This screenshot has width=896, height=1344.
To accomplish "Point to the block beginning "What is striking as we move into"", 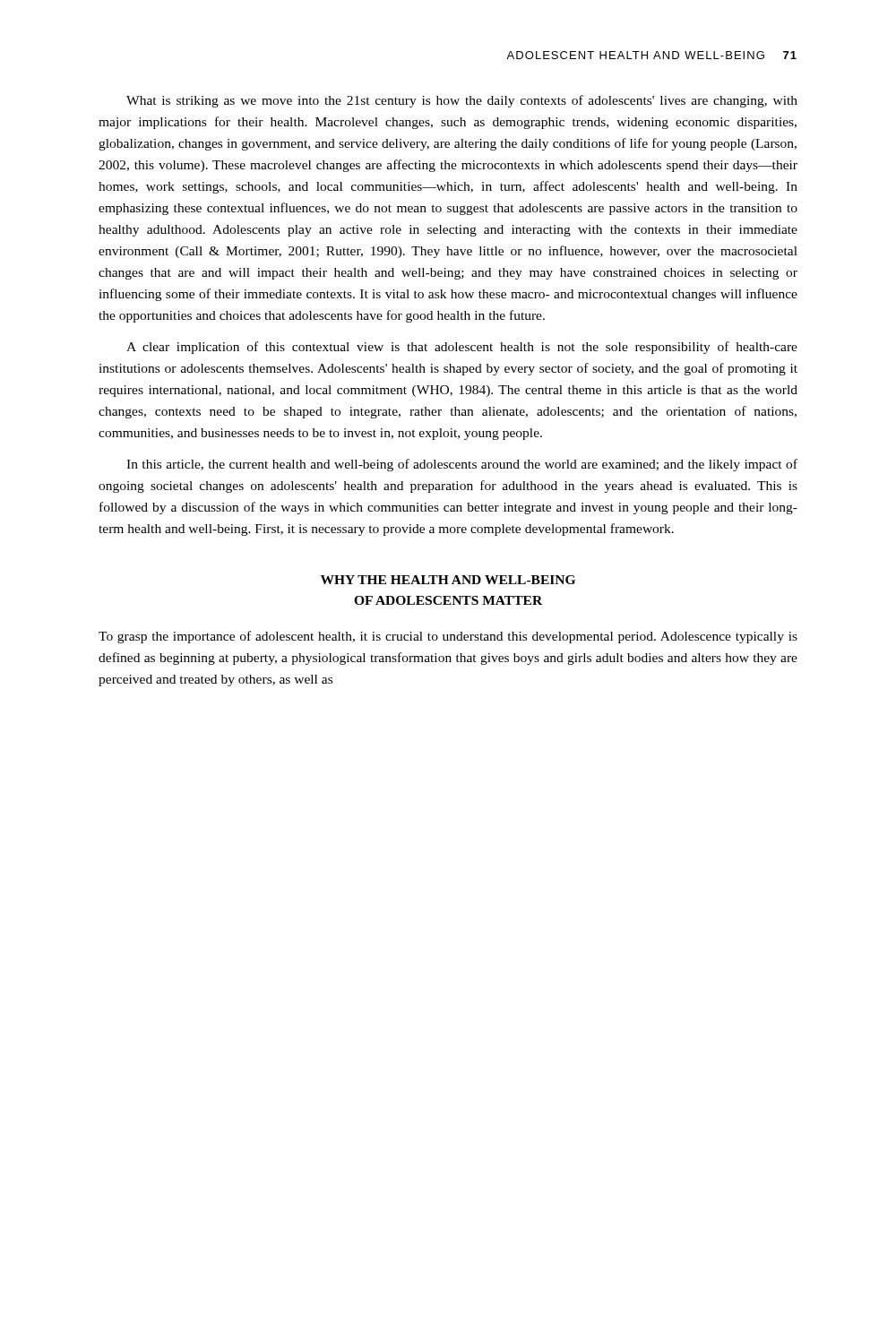I will point(448,208).
